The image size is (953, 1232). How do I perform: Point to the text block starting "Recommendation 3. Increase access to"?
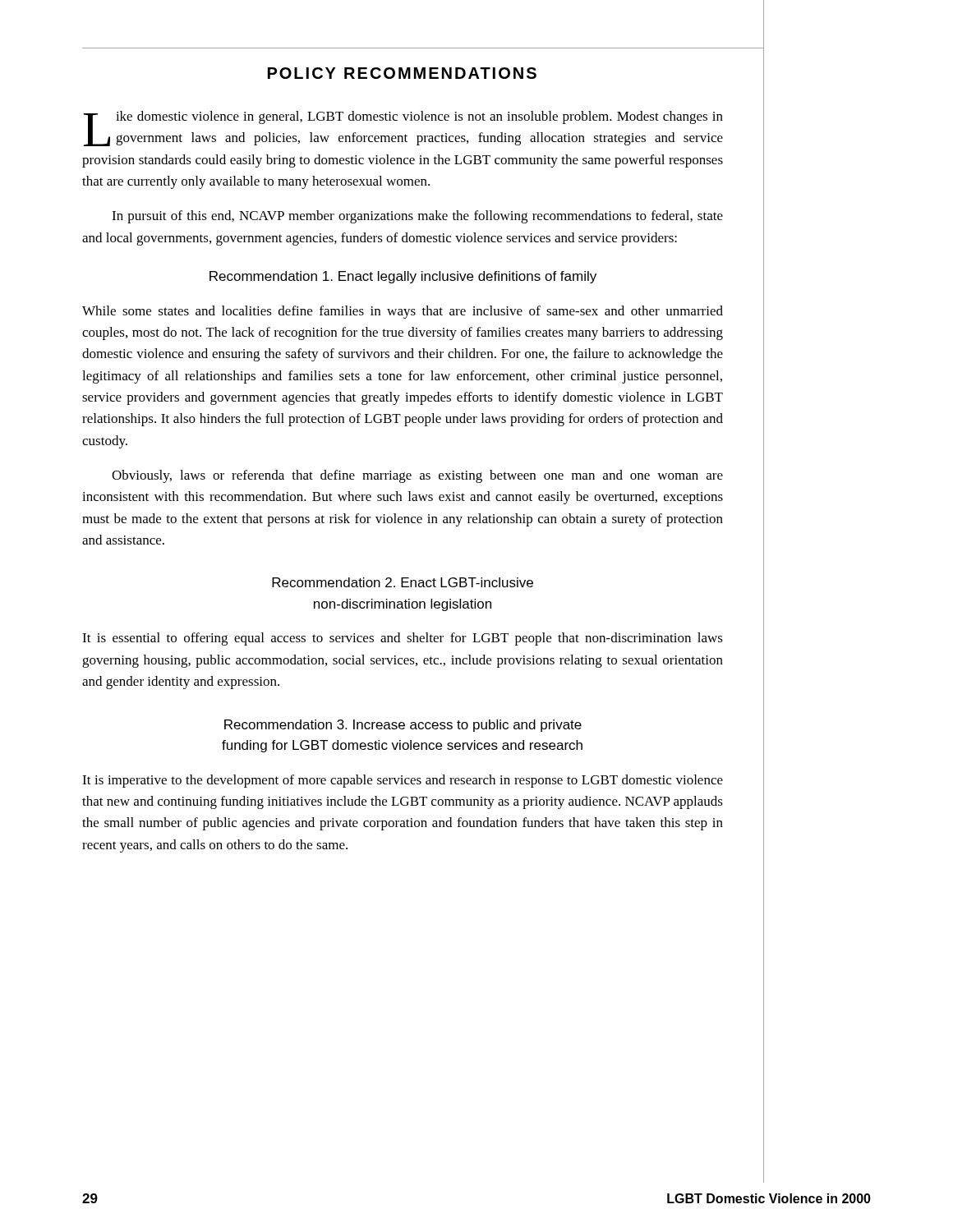(403, 735)
